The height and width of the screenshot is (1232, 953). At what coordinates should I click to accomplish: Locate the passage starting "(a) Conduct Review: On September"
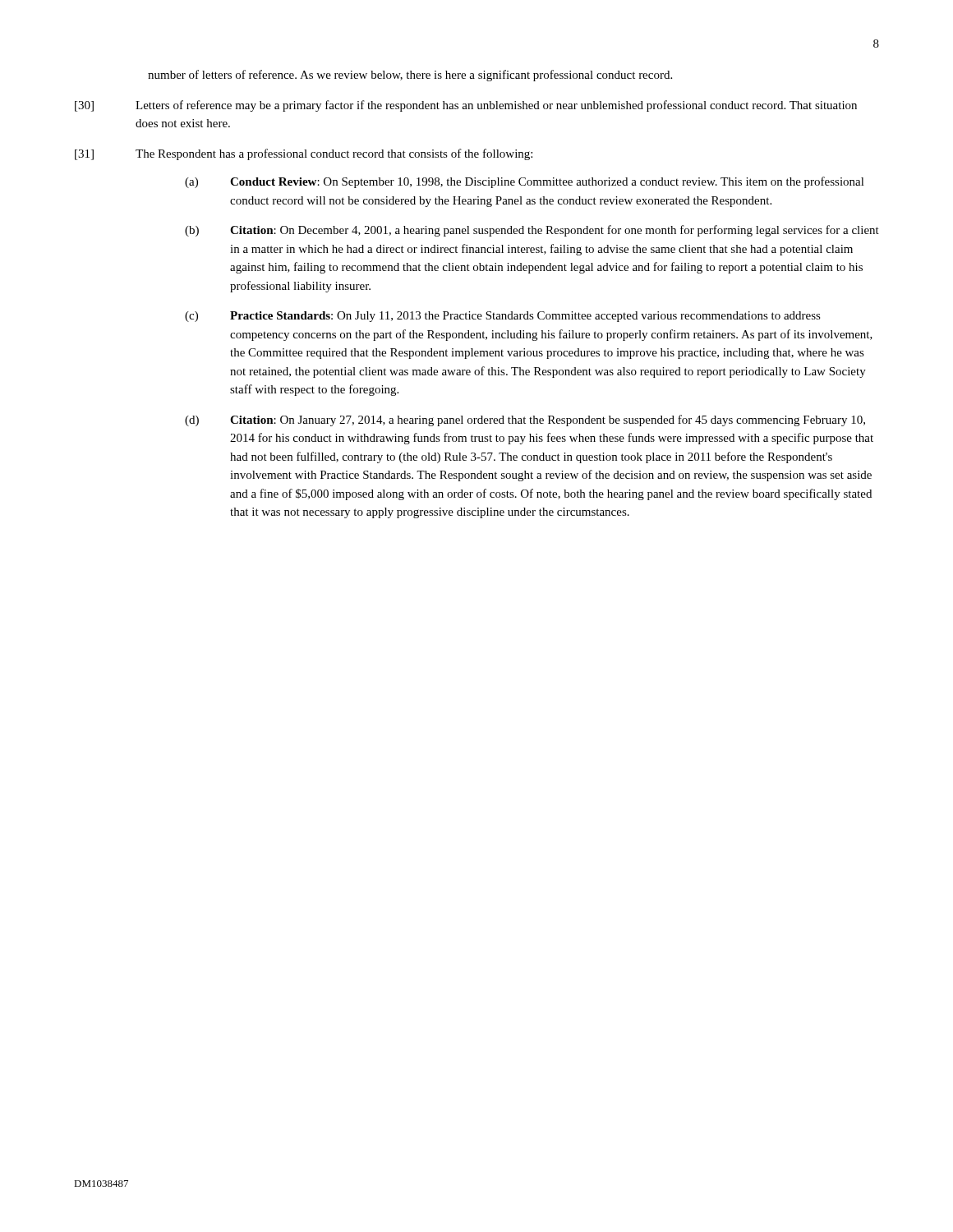532,191
